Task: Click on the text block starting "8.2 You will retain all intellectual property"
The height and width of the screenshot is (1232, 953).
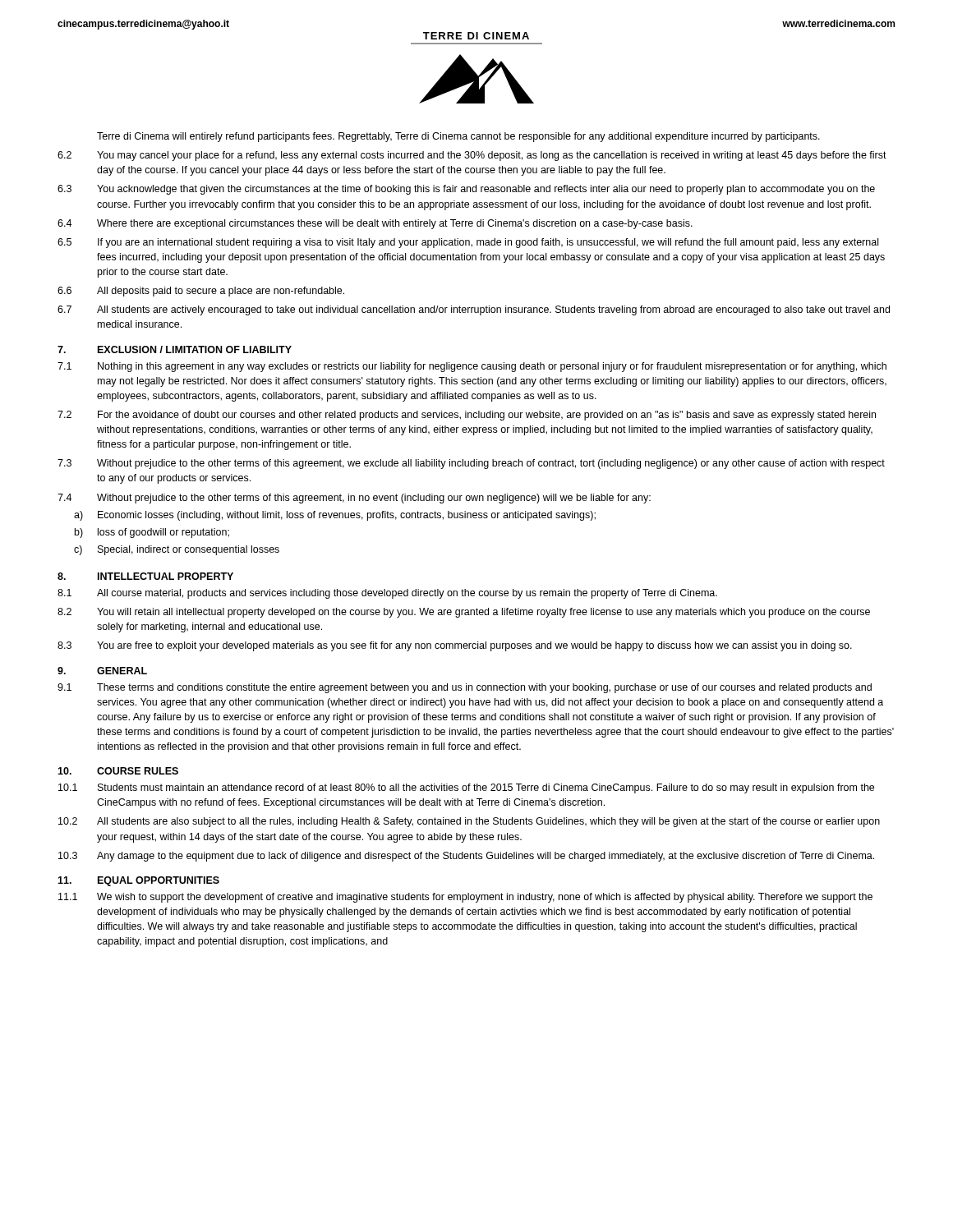Action: click(476, 620)
